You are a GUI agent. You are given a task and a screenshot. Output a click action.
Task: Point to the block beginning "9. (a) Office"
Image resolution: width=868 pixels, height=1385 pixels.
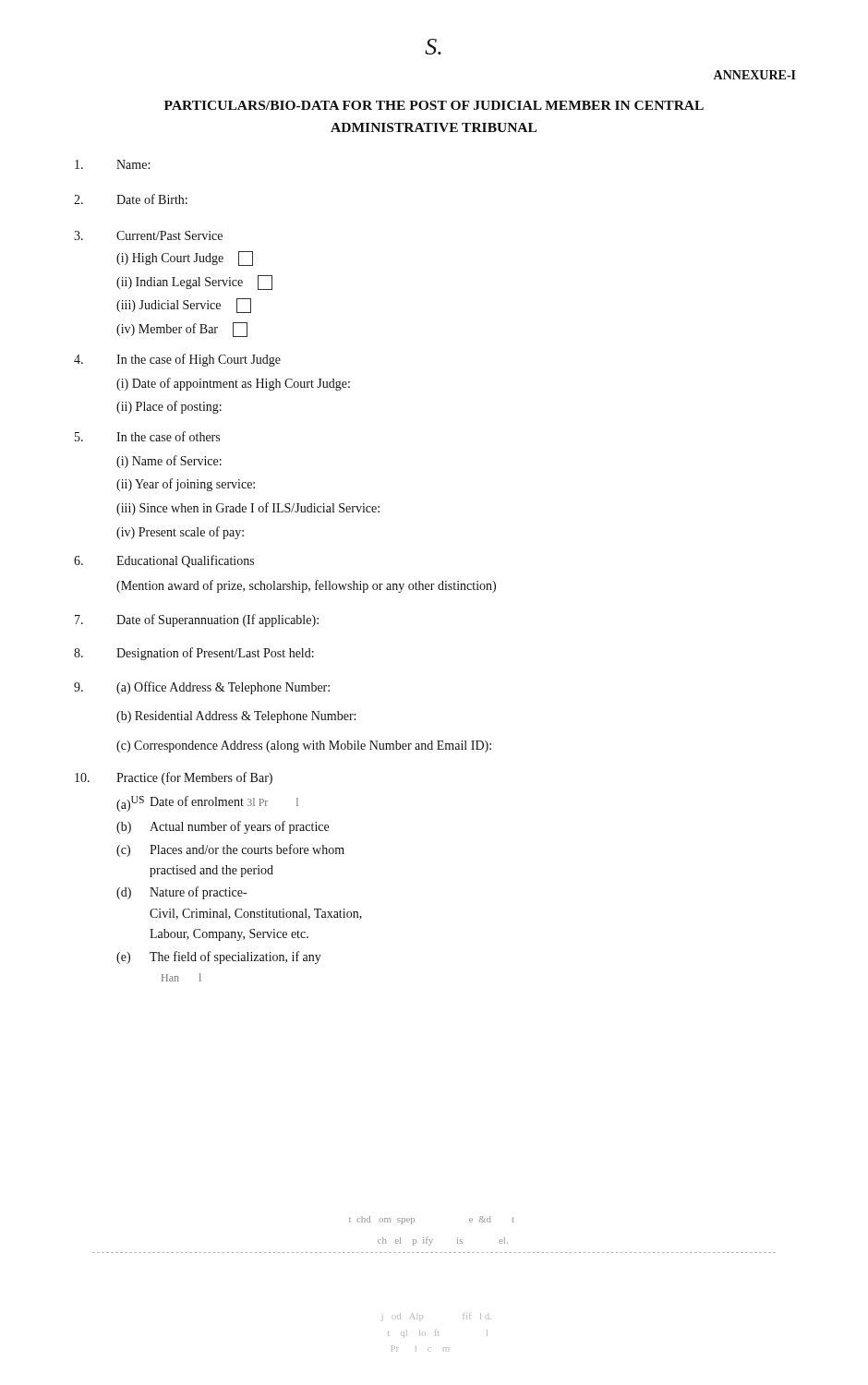202,688
